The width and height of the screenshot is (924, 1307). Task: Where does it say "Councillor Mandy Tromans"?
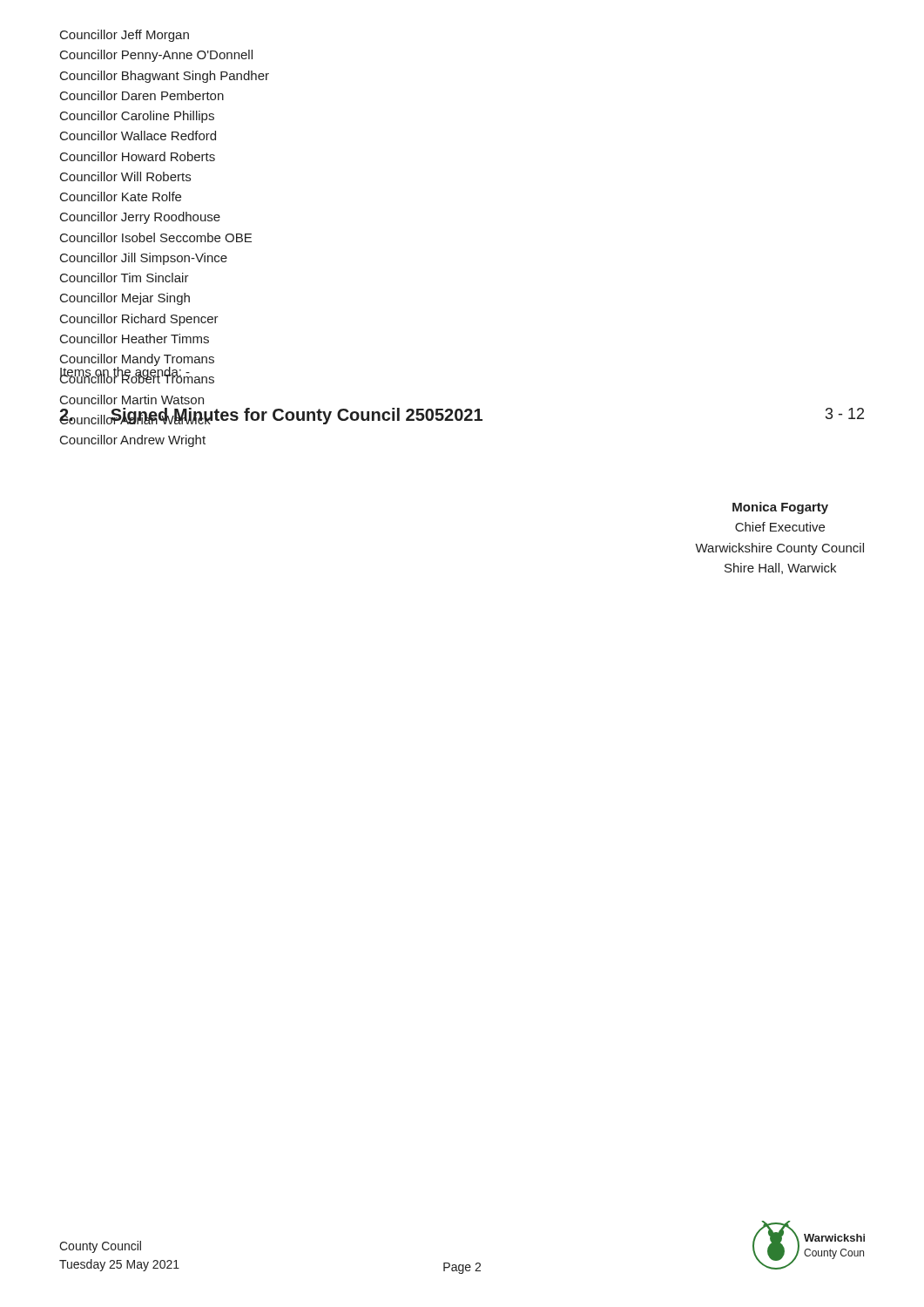coord(137,359)
